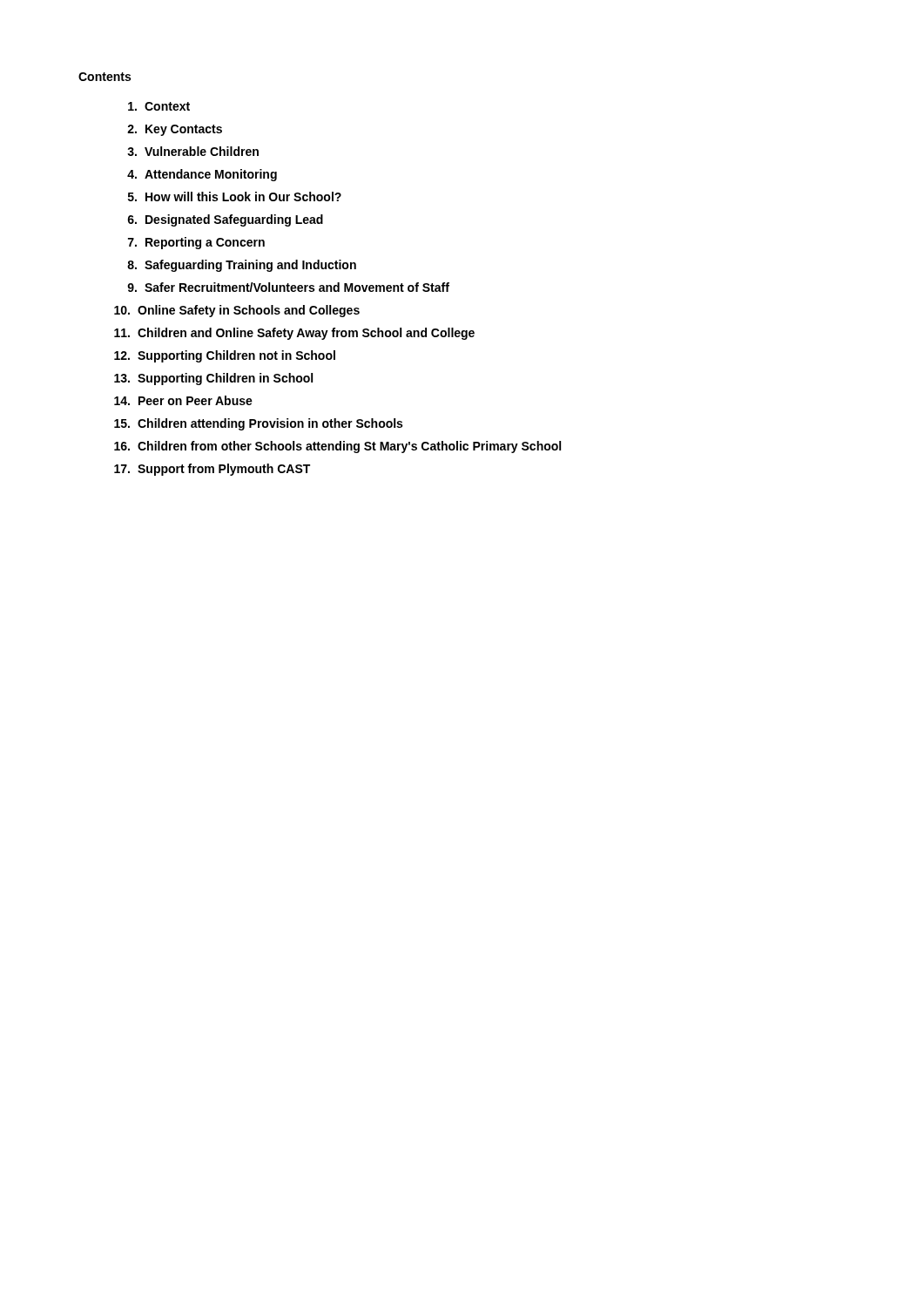Screen dimensions: 1307x924
Task: Find the text starting "5.How will this Look in Our School?"
Action: (223, 197)
